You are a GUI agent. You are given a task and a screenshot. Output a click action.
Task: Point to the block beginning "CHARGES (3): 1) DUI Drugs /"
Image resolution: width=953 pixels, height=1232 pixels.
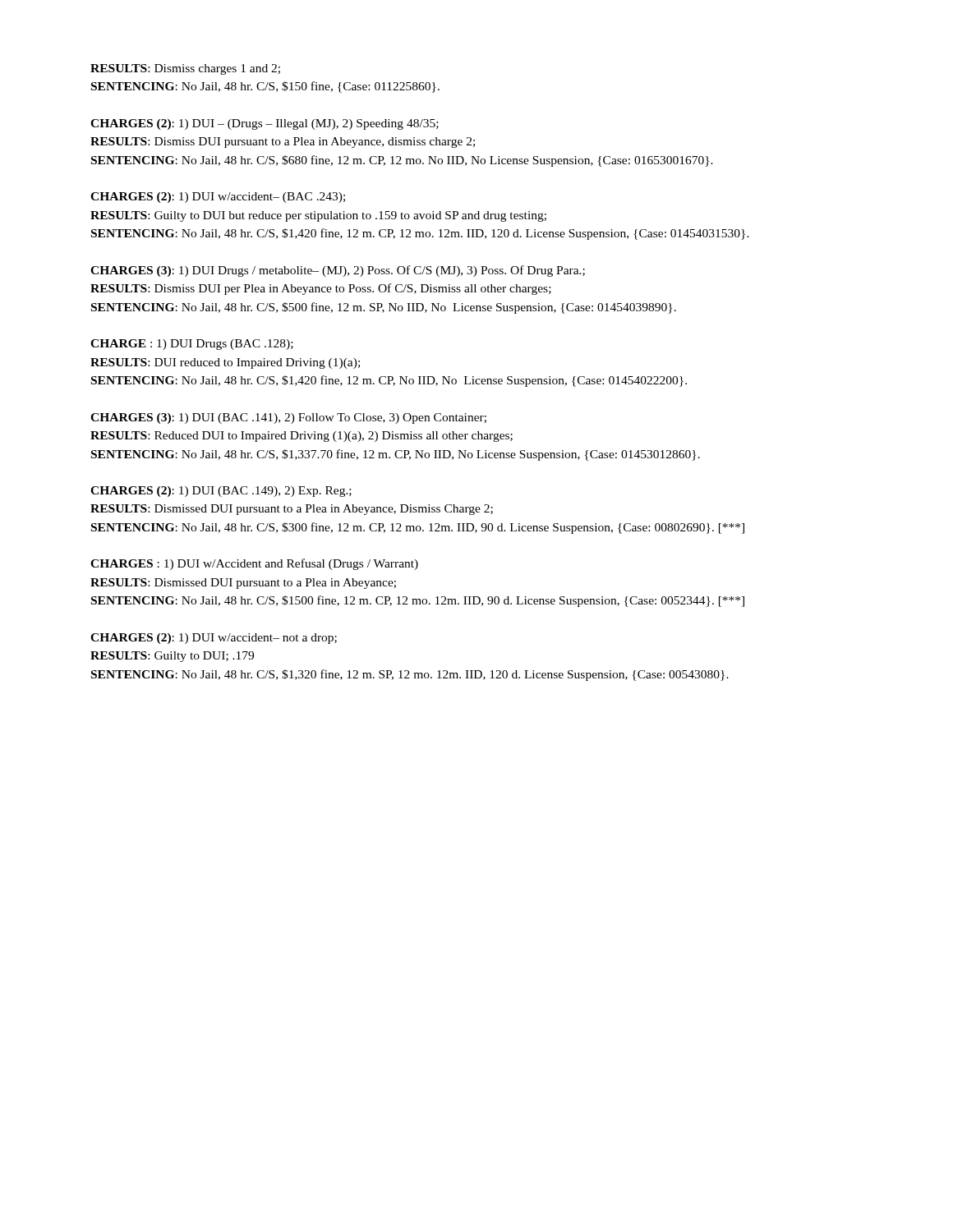[476, 289]
